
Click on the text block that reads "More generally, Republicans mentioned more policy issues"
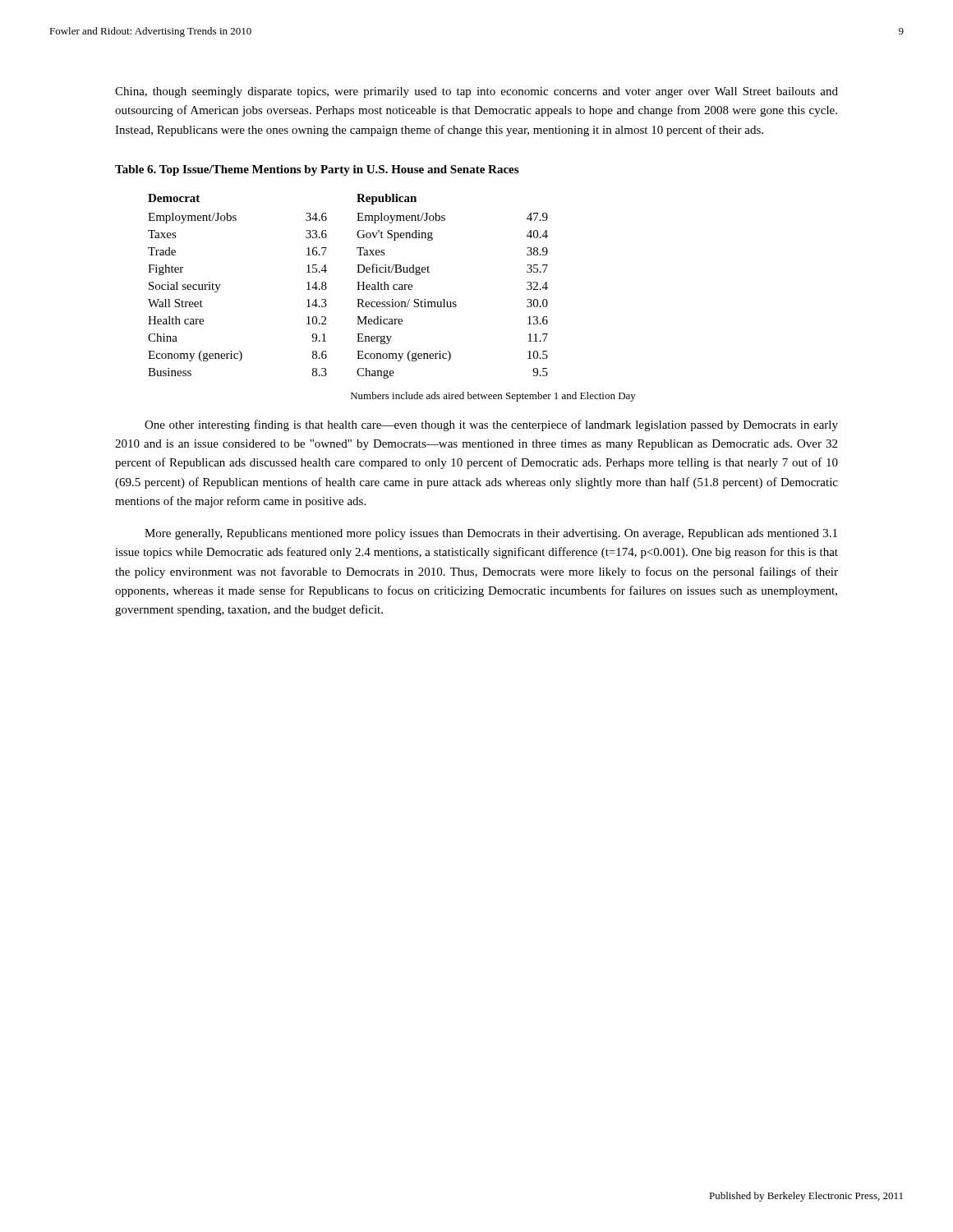click(x=476, y=571)
